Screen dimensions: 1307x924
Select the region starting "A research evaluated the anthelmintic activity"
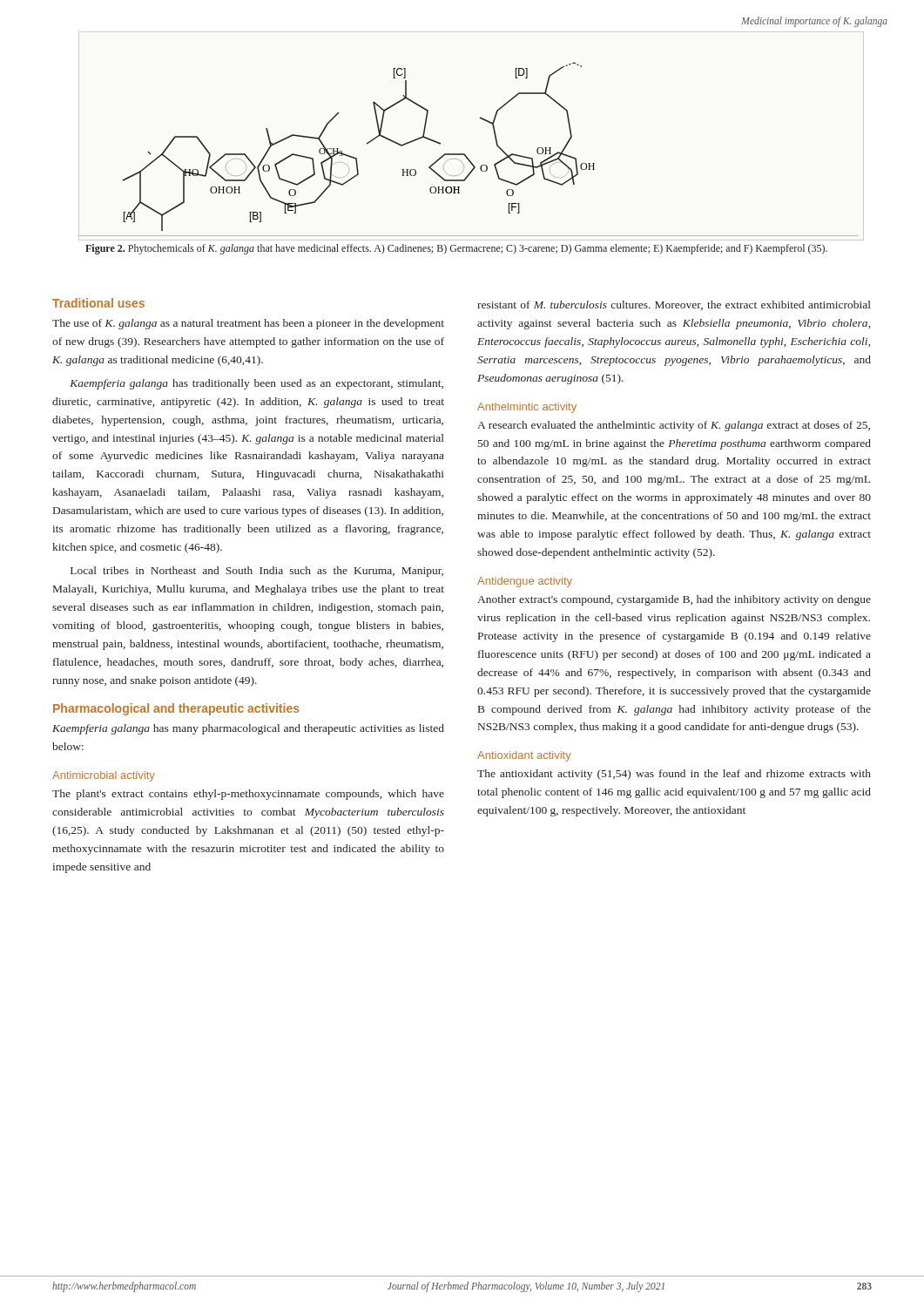(674, 489)
